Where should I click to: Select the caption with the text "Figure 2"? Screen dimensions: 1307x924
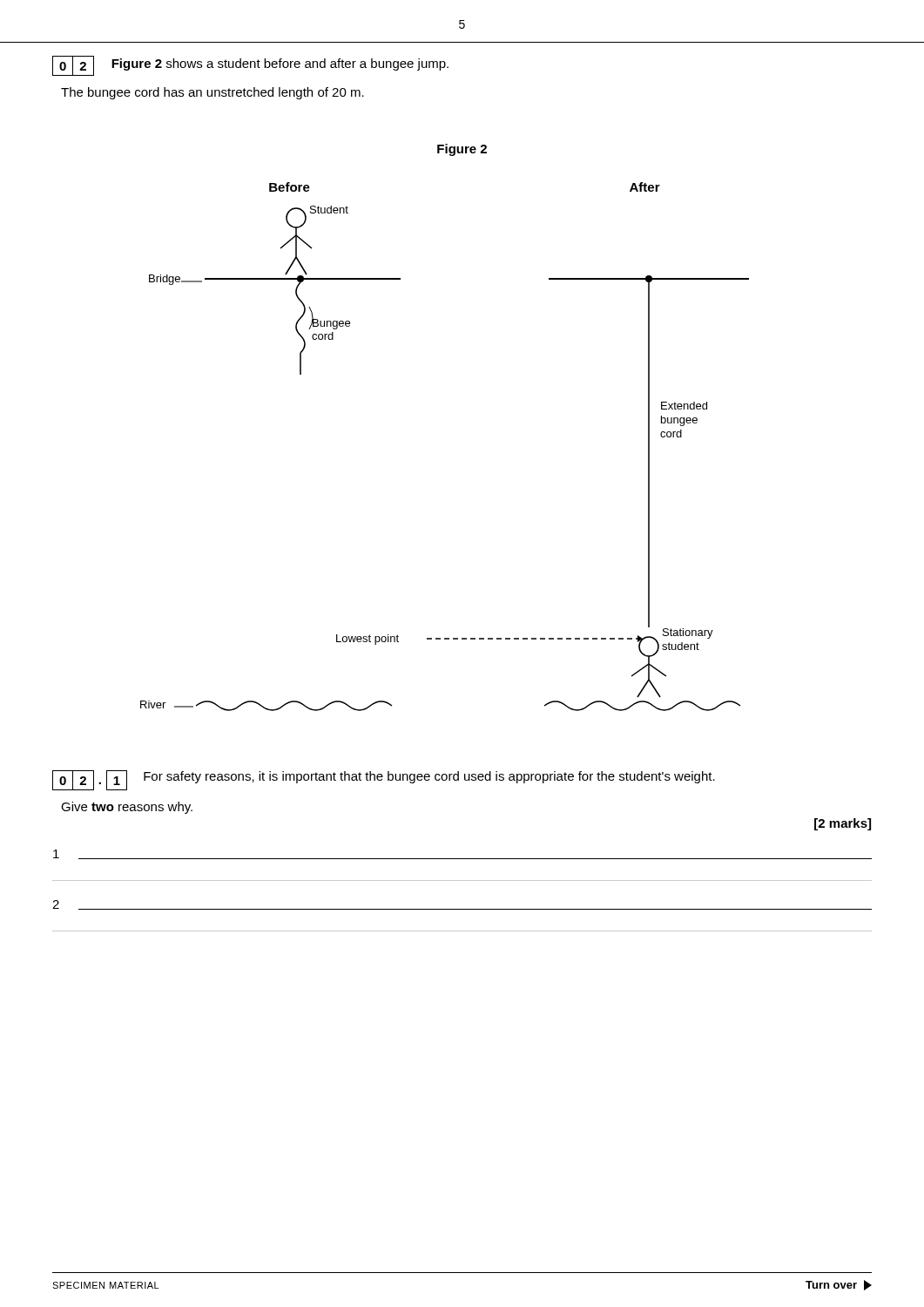[462, 149]
